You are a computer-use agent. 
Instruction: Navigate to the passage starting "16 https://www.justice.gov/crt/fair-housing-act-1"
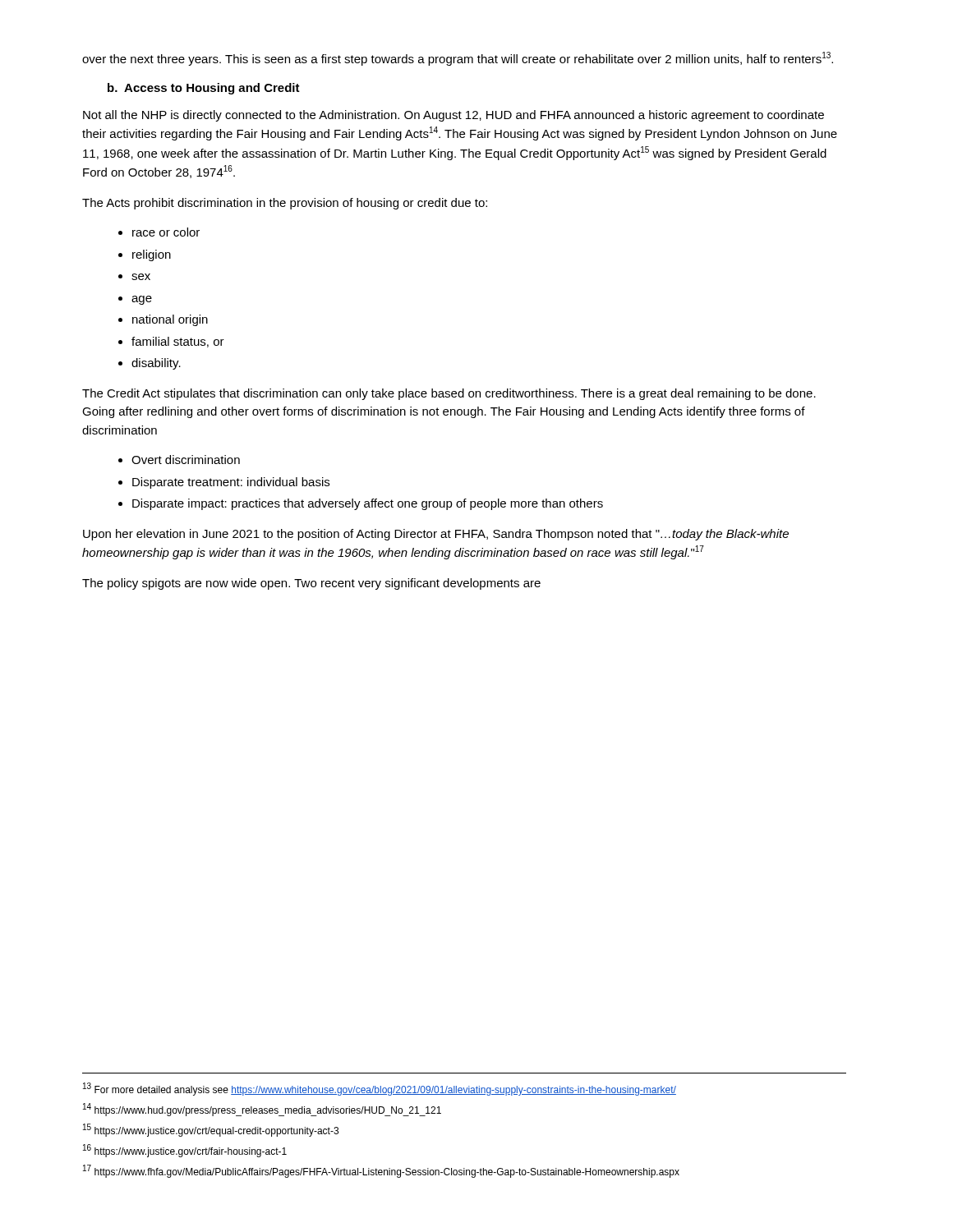click(185, 1150)
